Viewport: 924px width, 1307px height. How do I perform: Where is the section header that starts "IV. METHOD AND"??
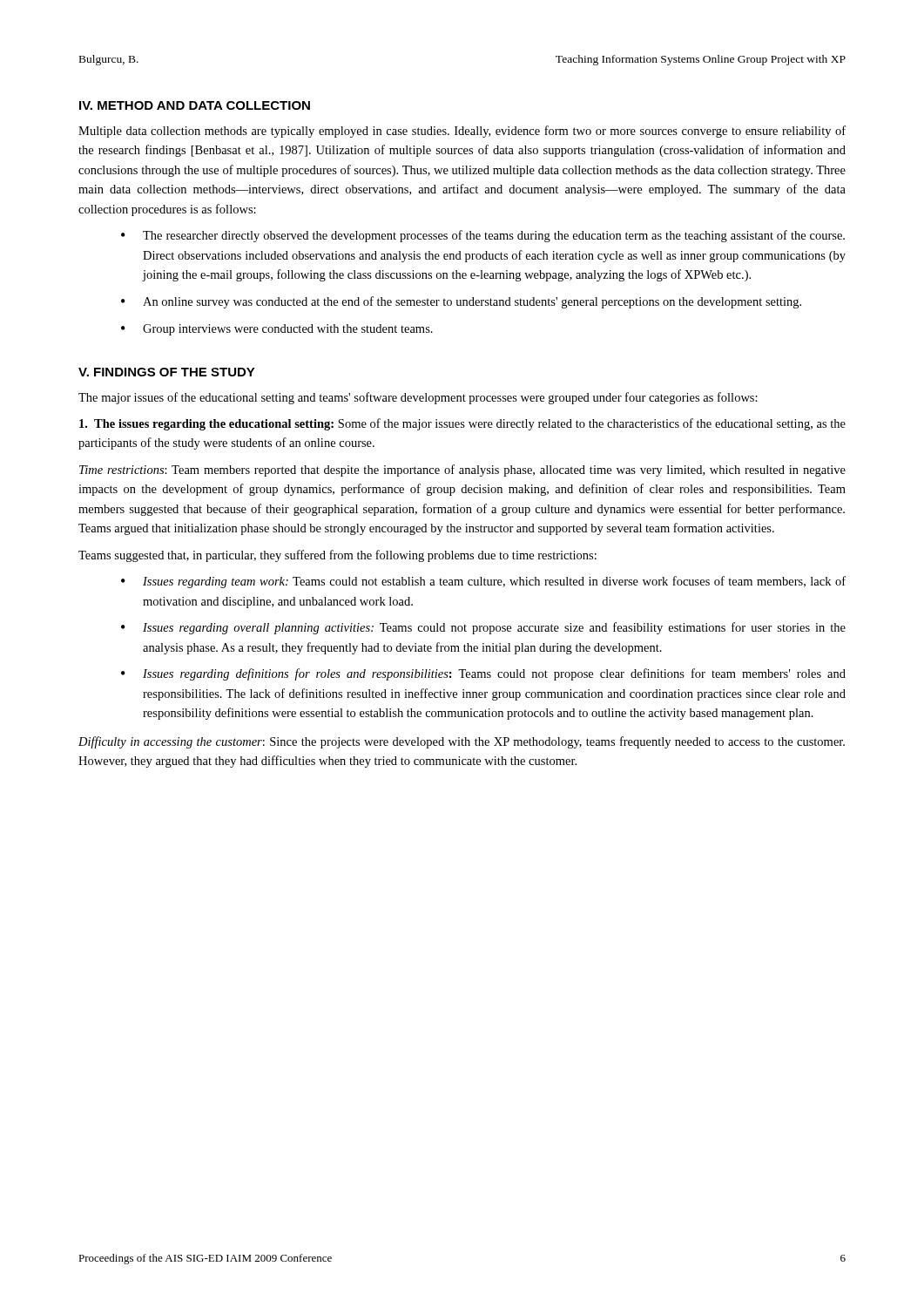[195, 105]
